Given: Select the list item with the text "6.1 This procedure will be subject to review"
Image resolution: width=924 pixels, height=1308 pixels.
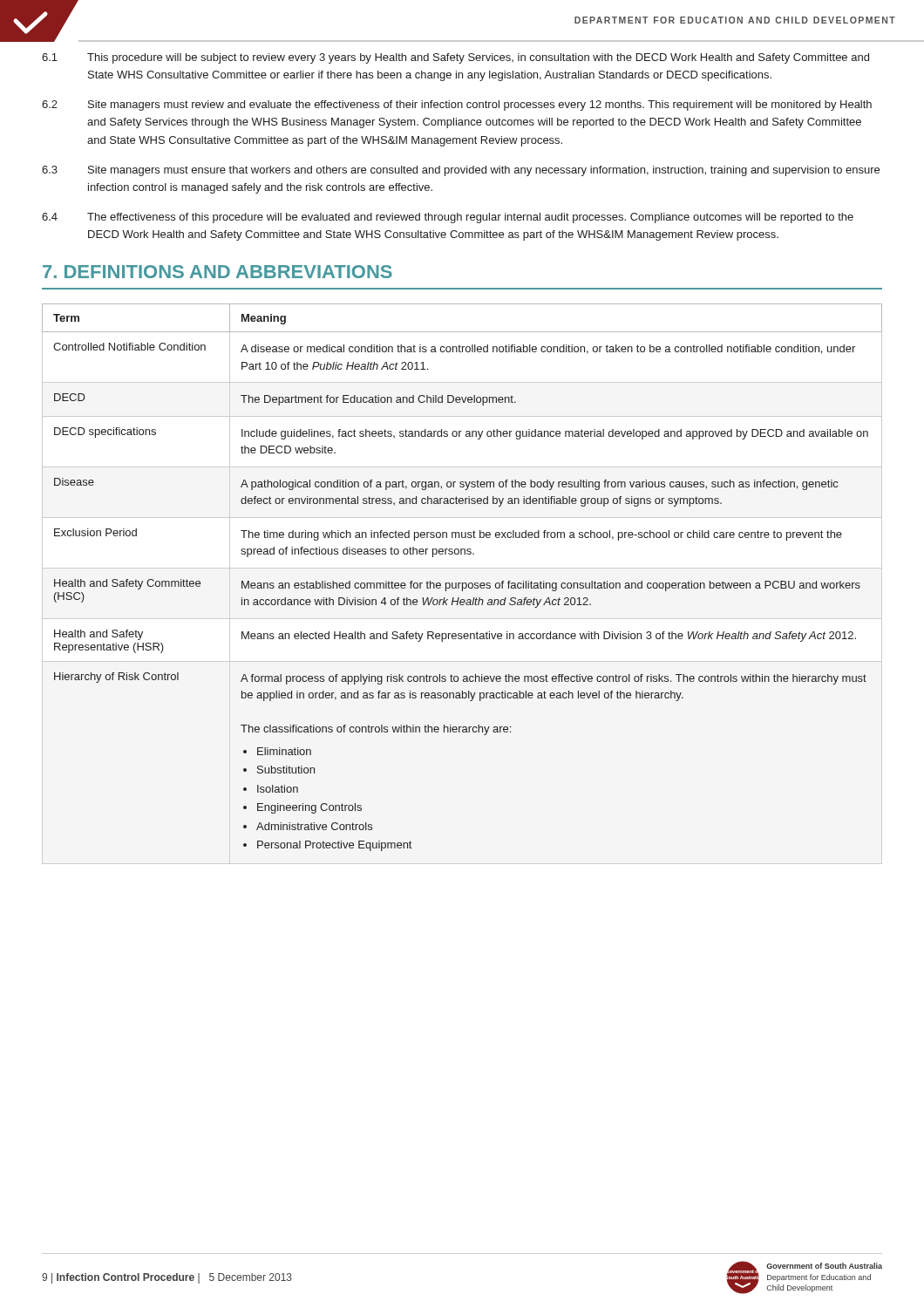Looking at the screenshot, I should (462, 66).
